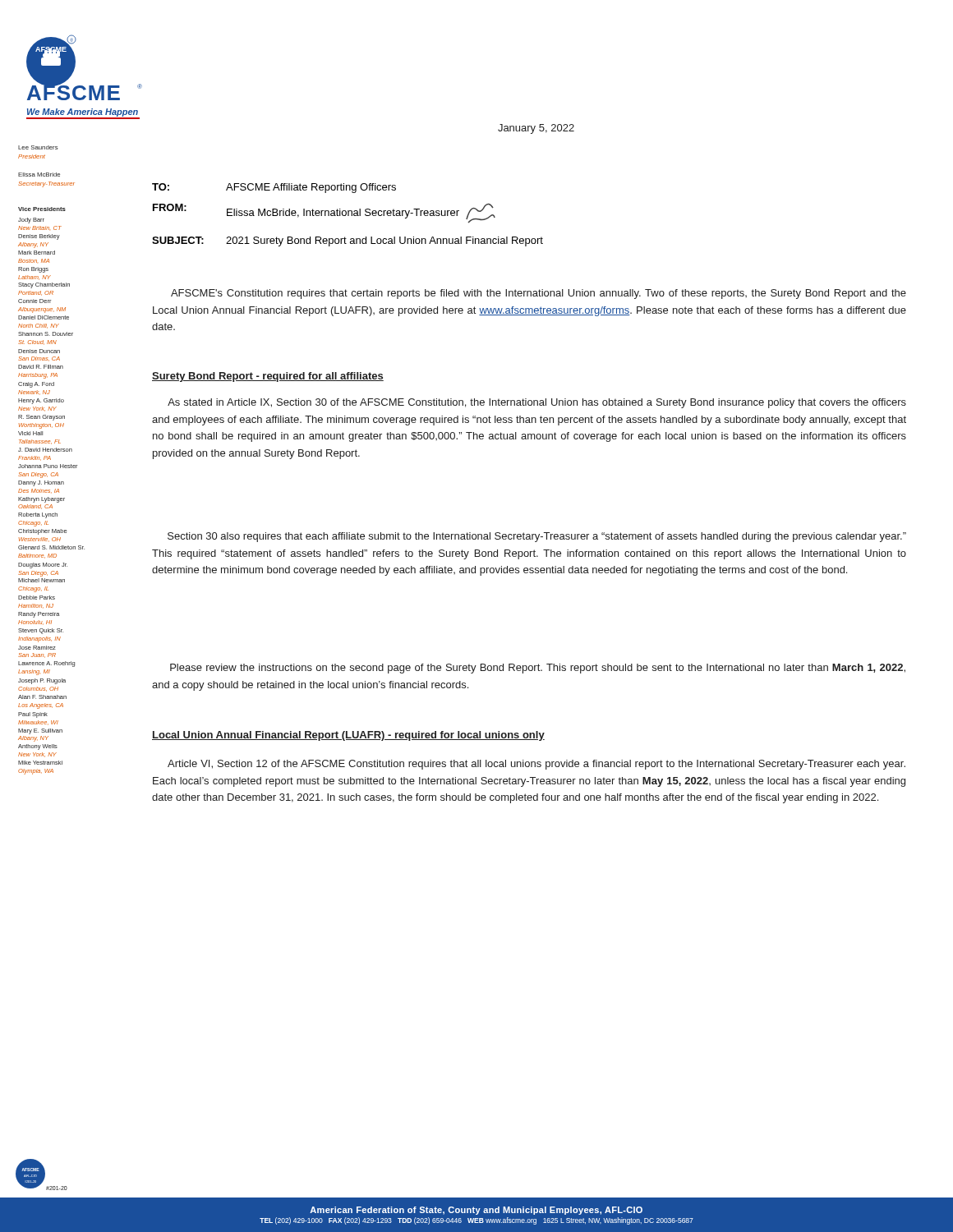Point to the section header beginning "Local Union Annual"

point(348,735)
